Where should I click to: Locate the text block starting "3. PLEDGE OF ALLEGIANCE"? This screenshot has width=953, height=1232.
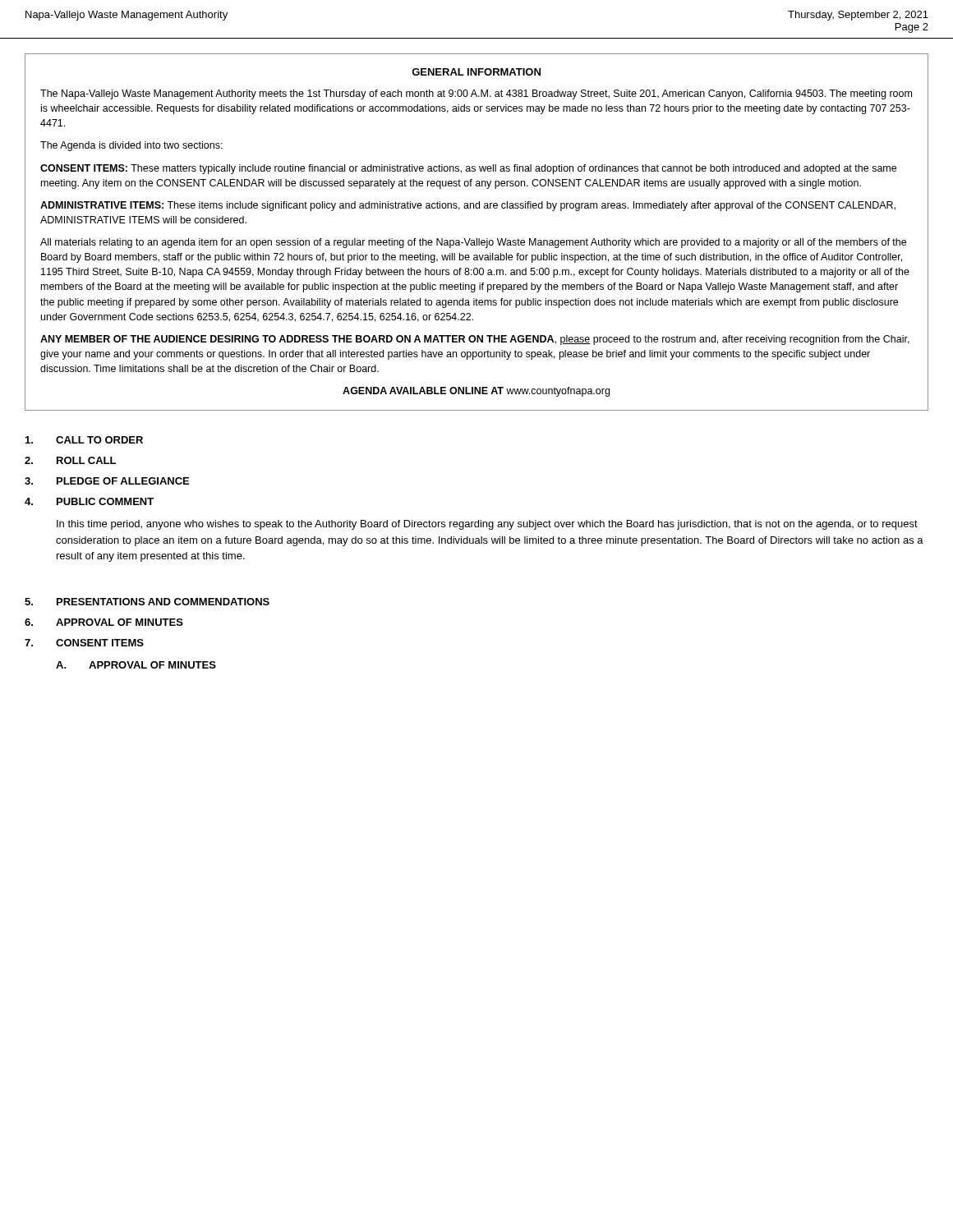[x=107, y=481]
